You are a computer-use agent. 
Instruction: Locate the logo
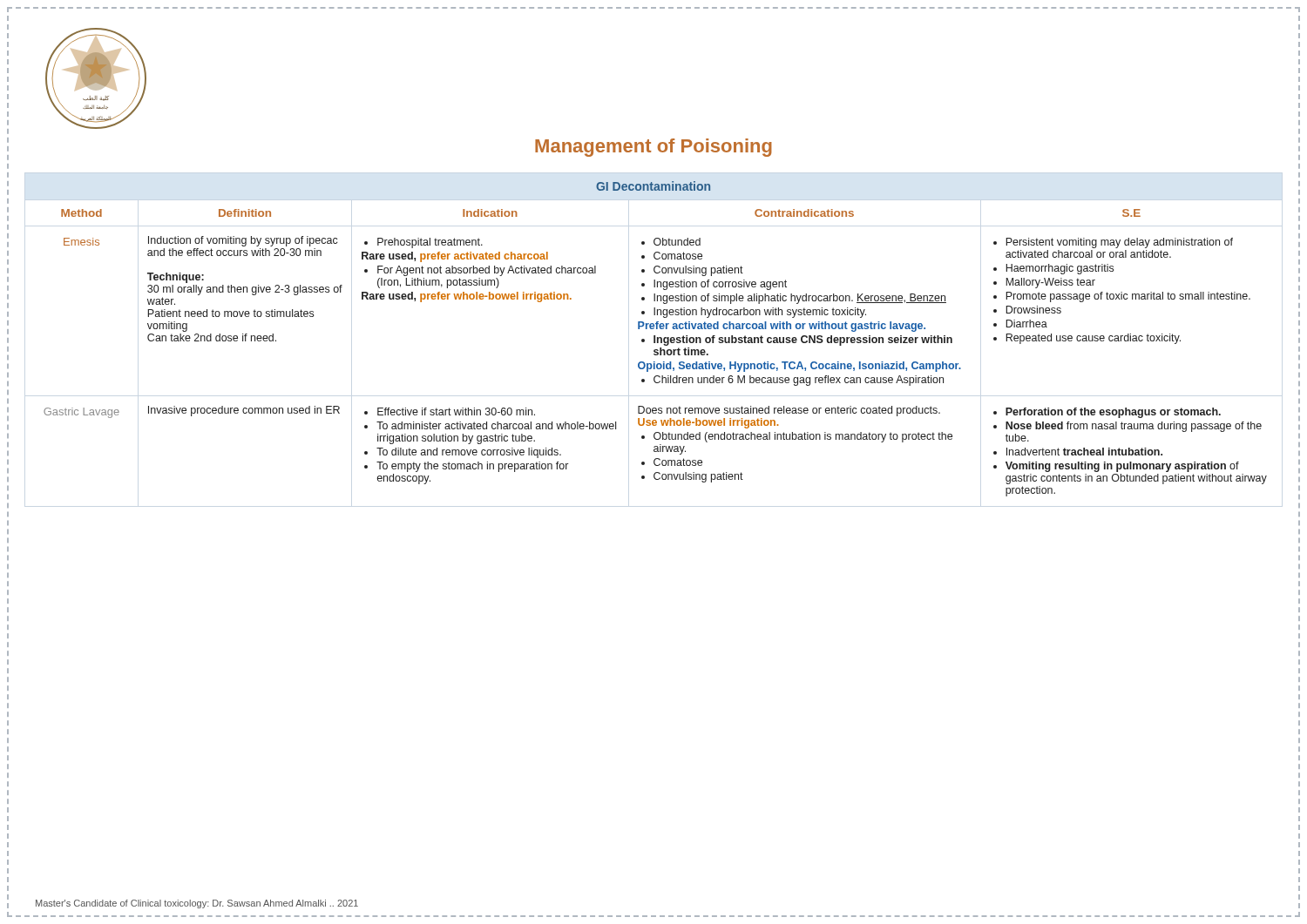100,83
